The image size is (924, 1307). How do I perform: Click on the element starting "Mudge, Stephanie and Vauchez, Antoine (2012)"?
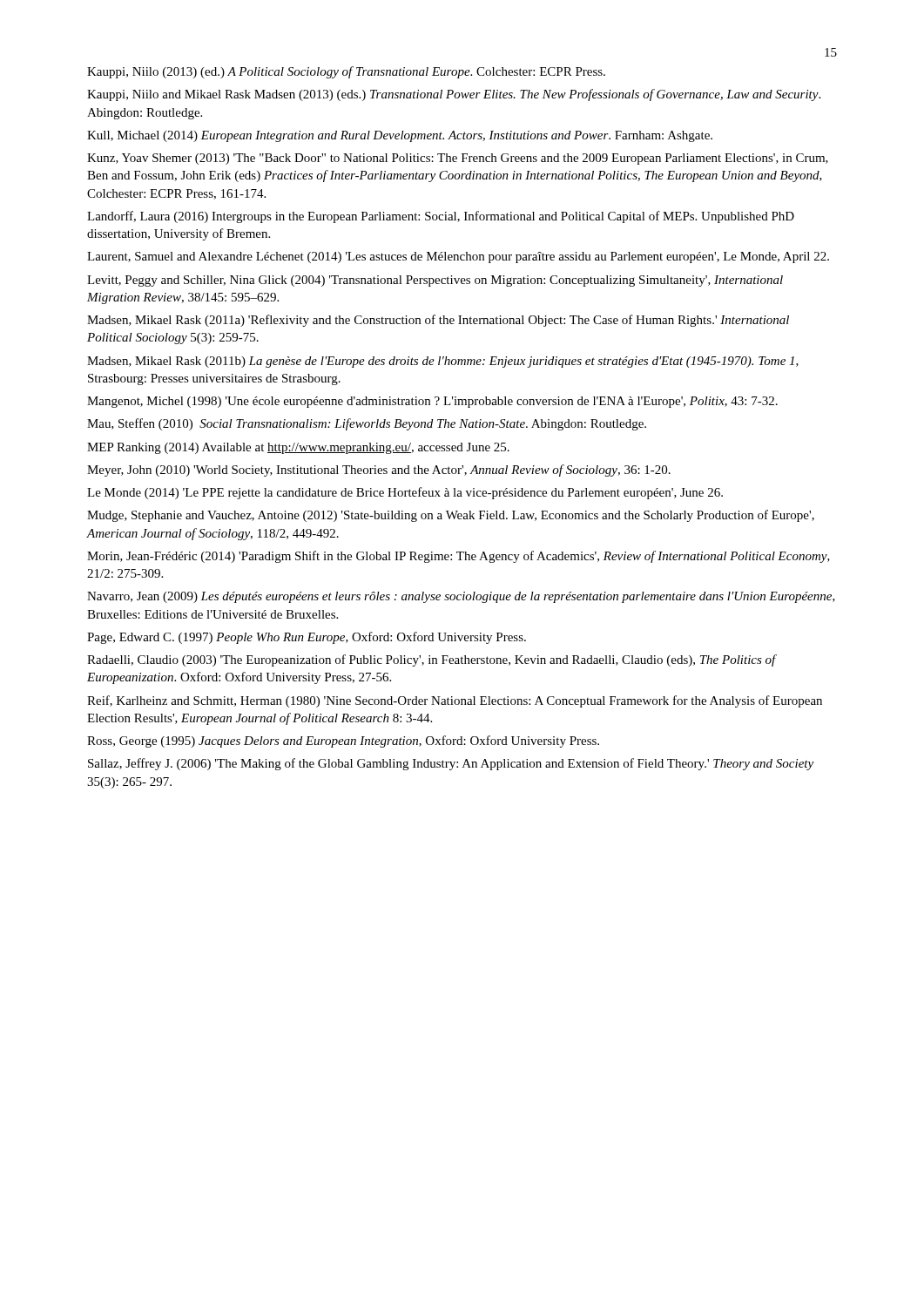[x=451, y=524]
